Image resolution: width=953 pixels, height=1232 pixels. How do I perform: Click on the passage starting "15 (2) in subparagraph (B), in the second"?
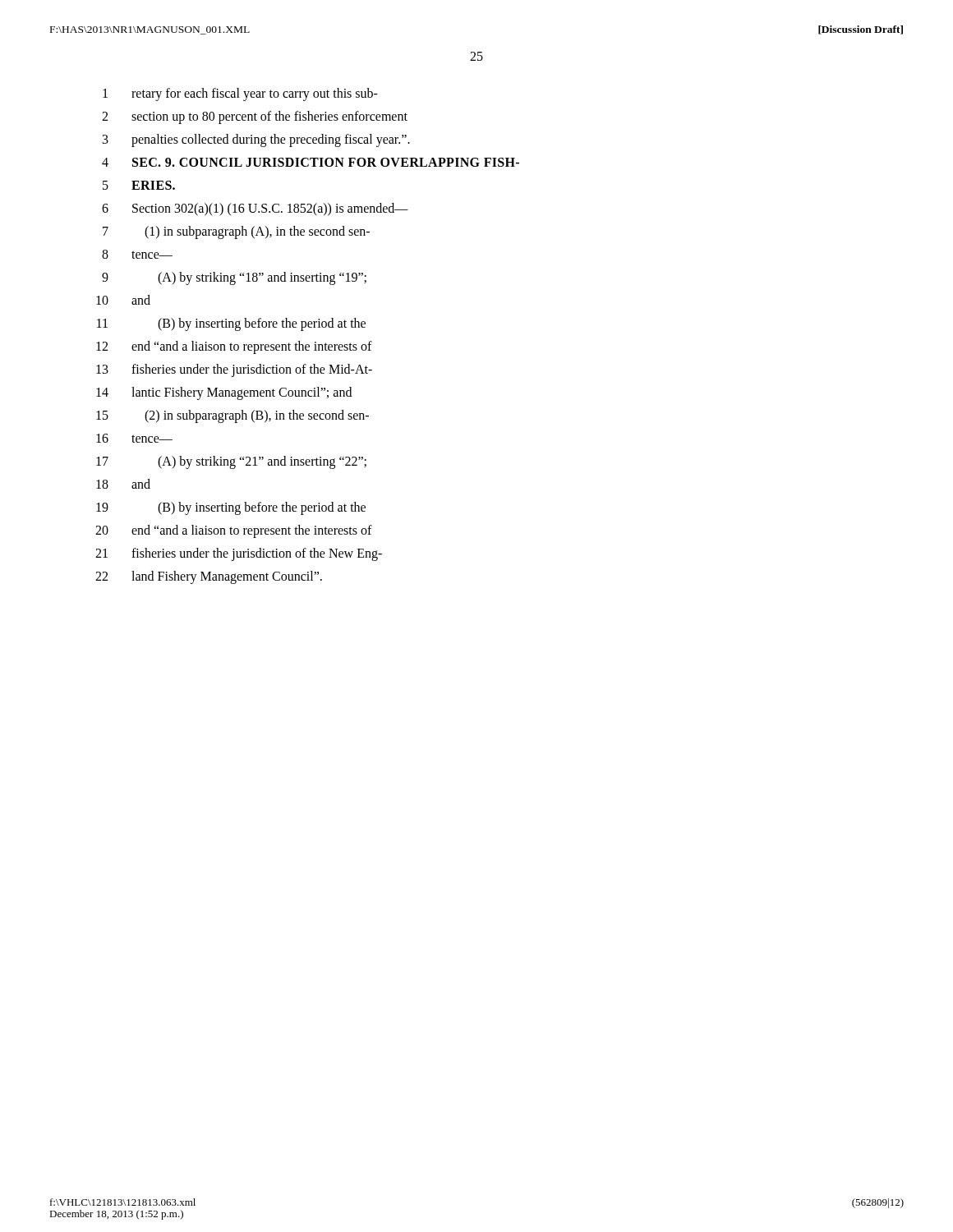coord(232,416)
